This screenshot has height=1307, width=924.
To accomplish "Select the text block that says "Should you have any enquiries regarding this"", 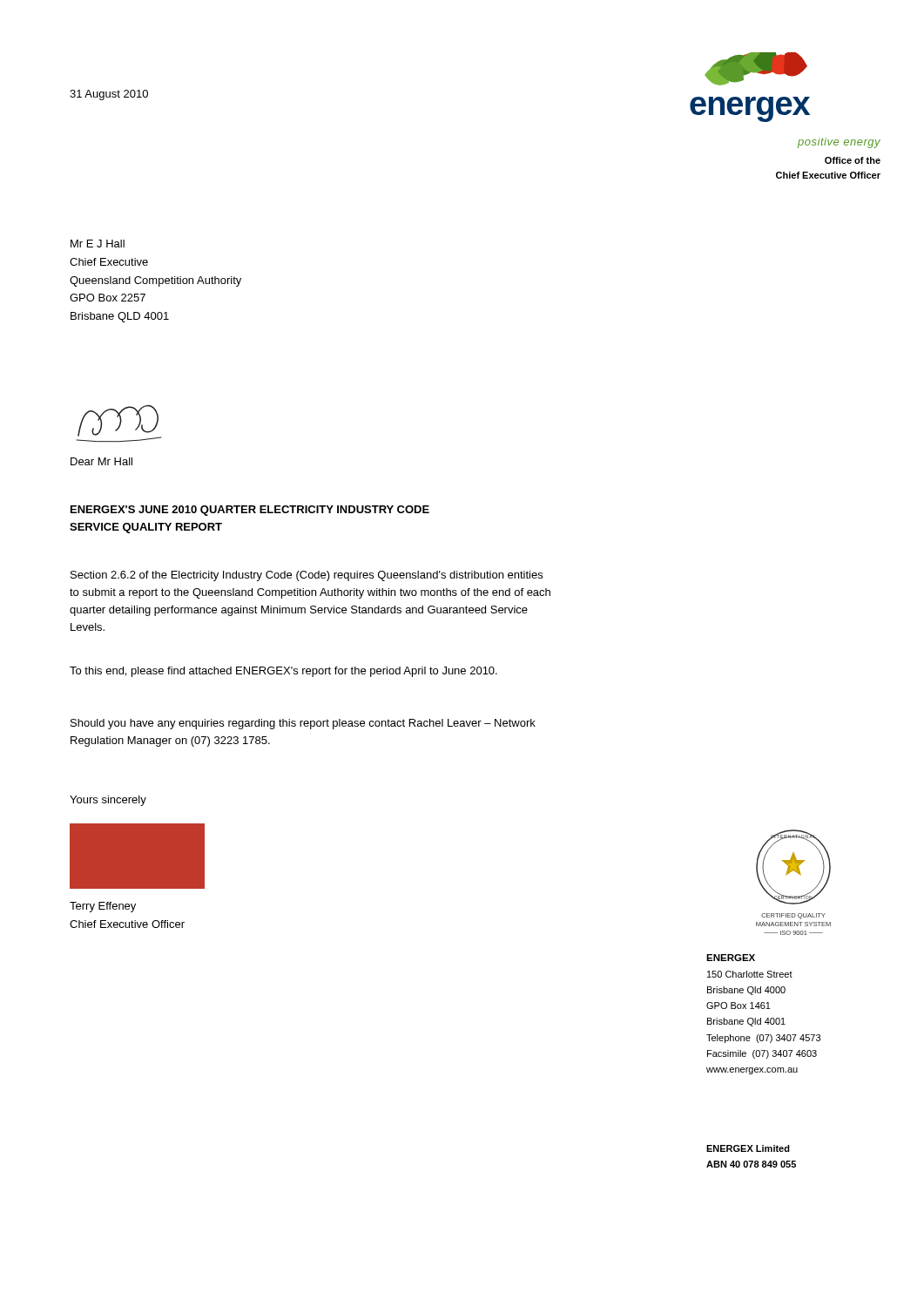I will [x=303, y=732].
